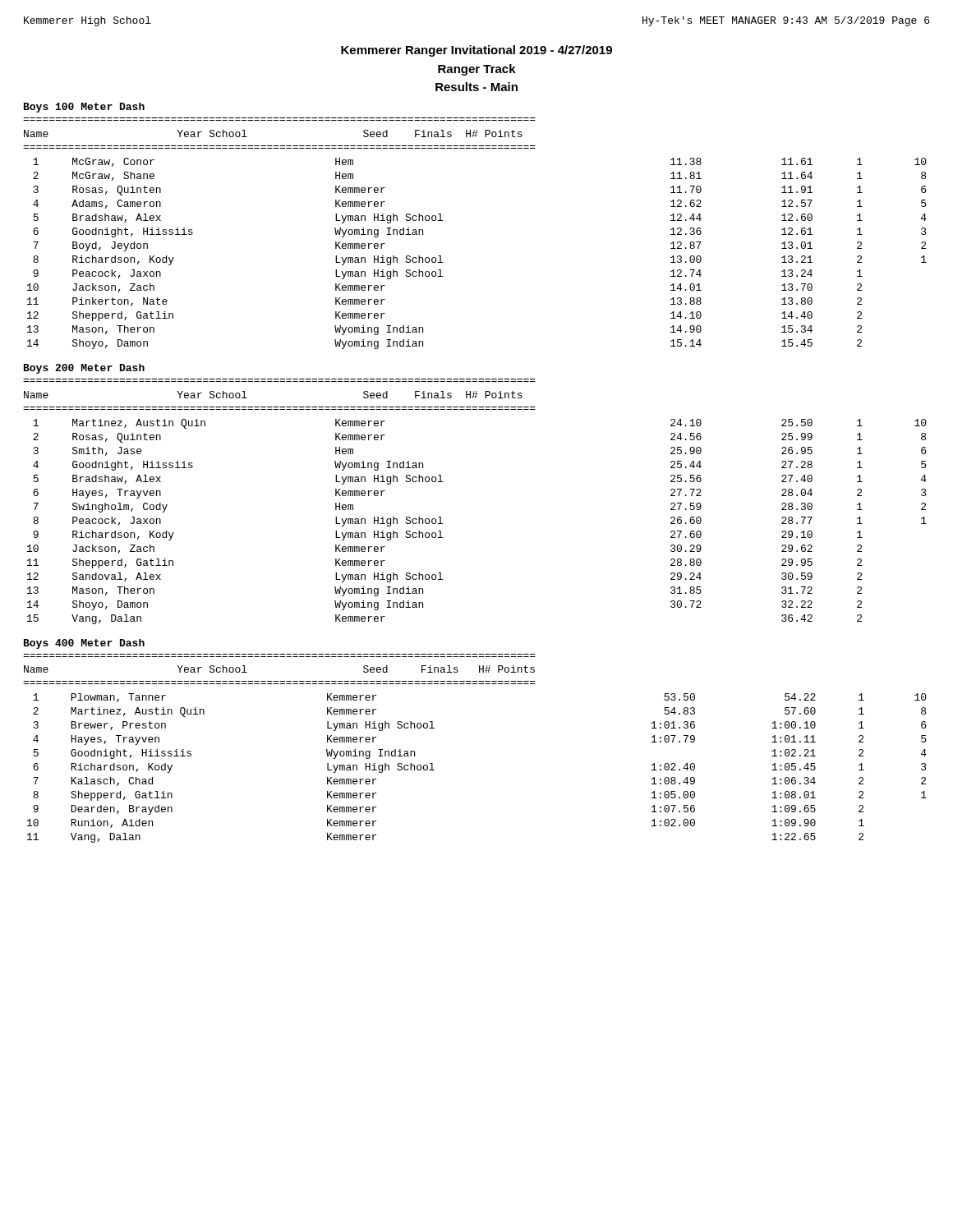Locate the section header that reads "Boys 400 Meter Dash"
Screen dimensions: 1232x953
(84, 643)
